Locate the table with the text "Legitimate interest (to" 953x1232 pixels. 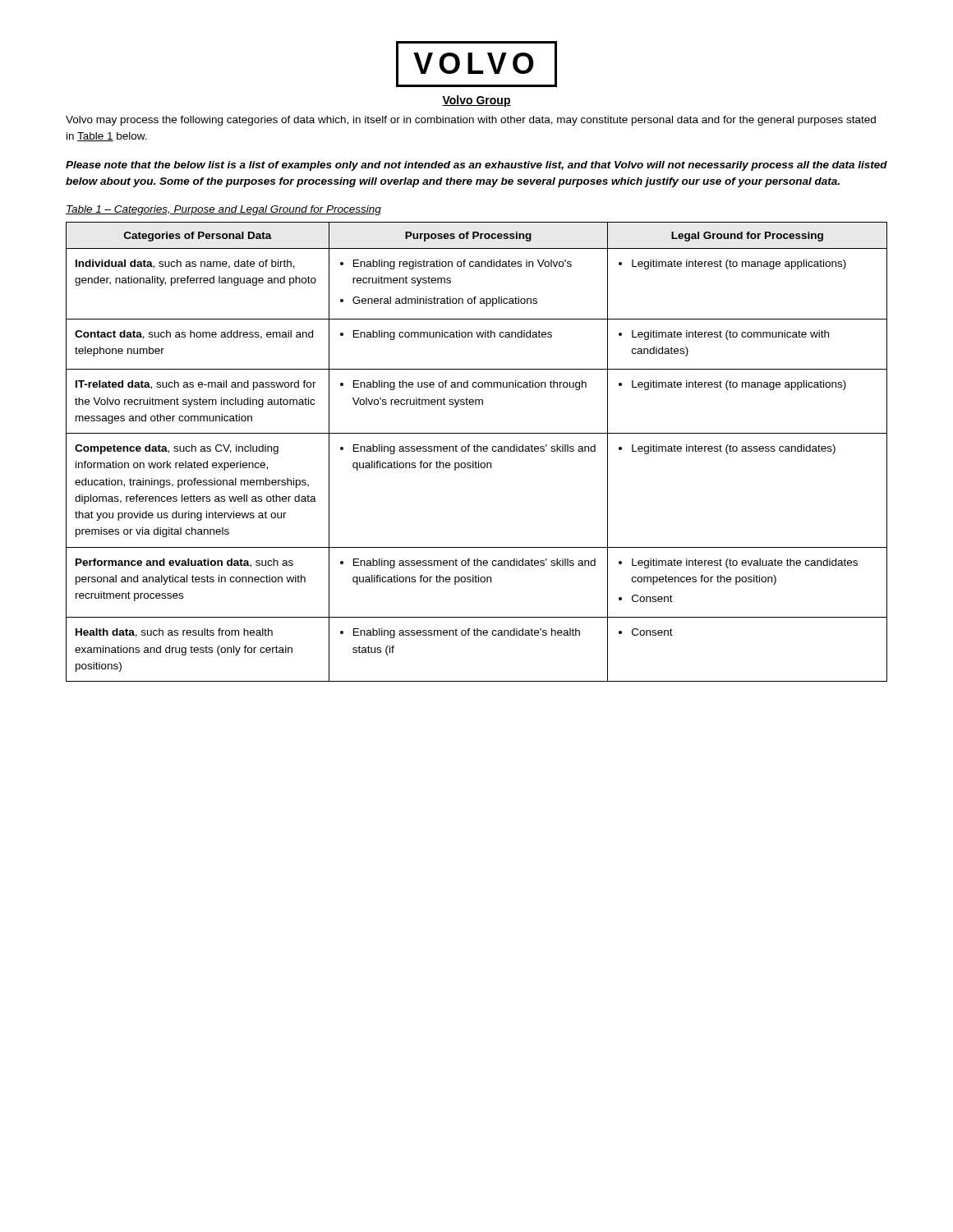pyautogui.click(x=476, y=452)
